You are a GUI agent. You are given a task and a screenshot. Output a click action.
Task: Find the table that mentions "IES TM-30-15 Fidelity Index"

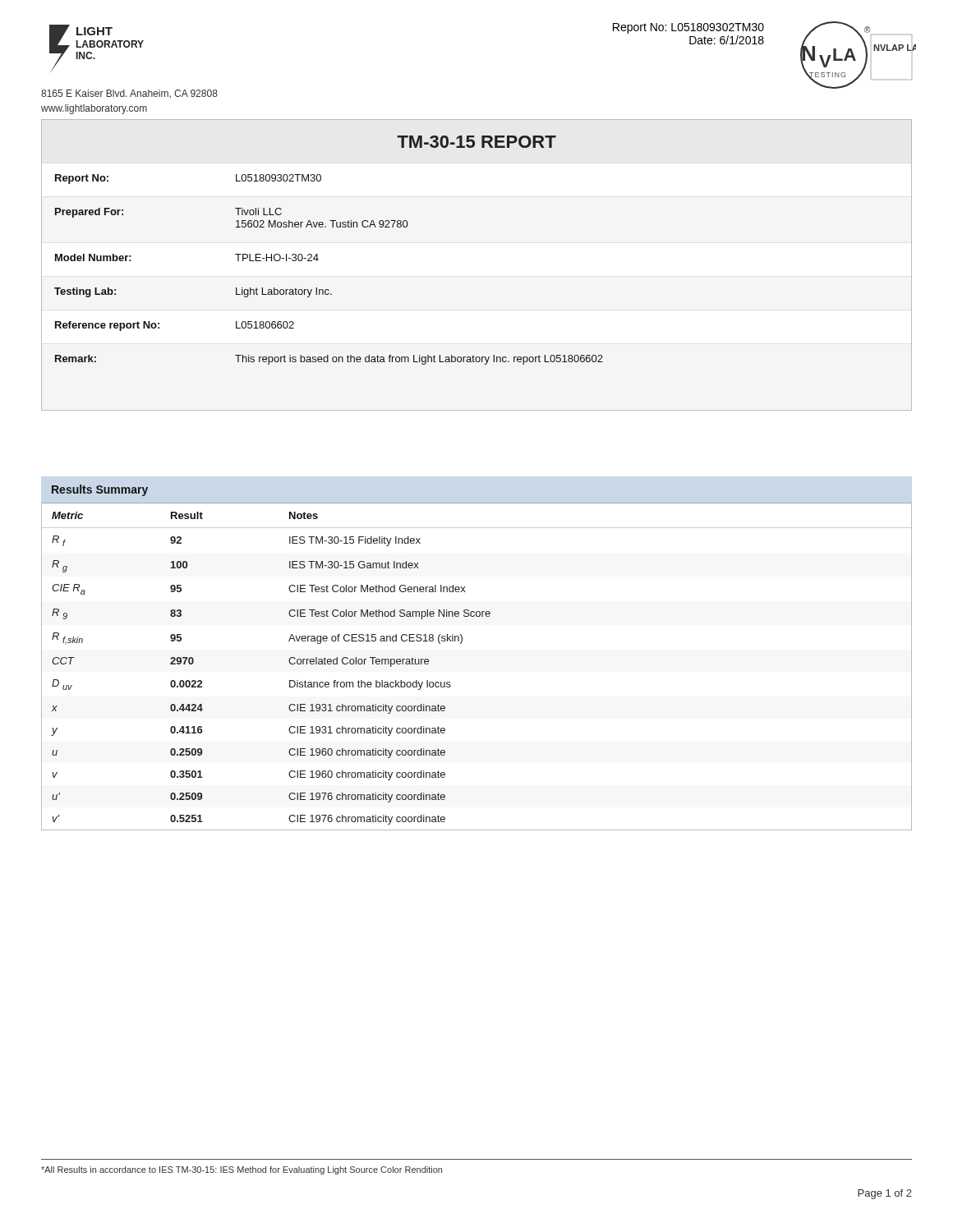pos(476,667)
